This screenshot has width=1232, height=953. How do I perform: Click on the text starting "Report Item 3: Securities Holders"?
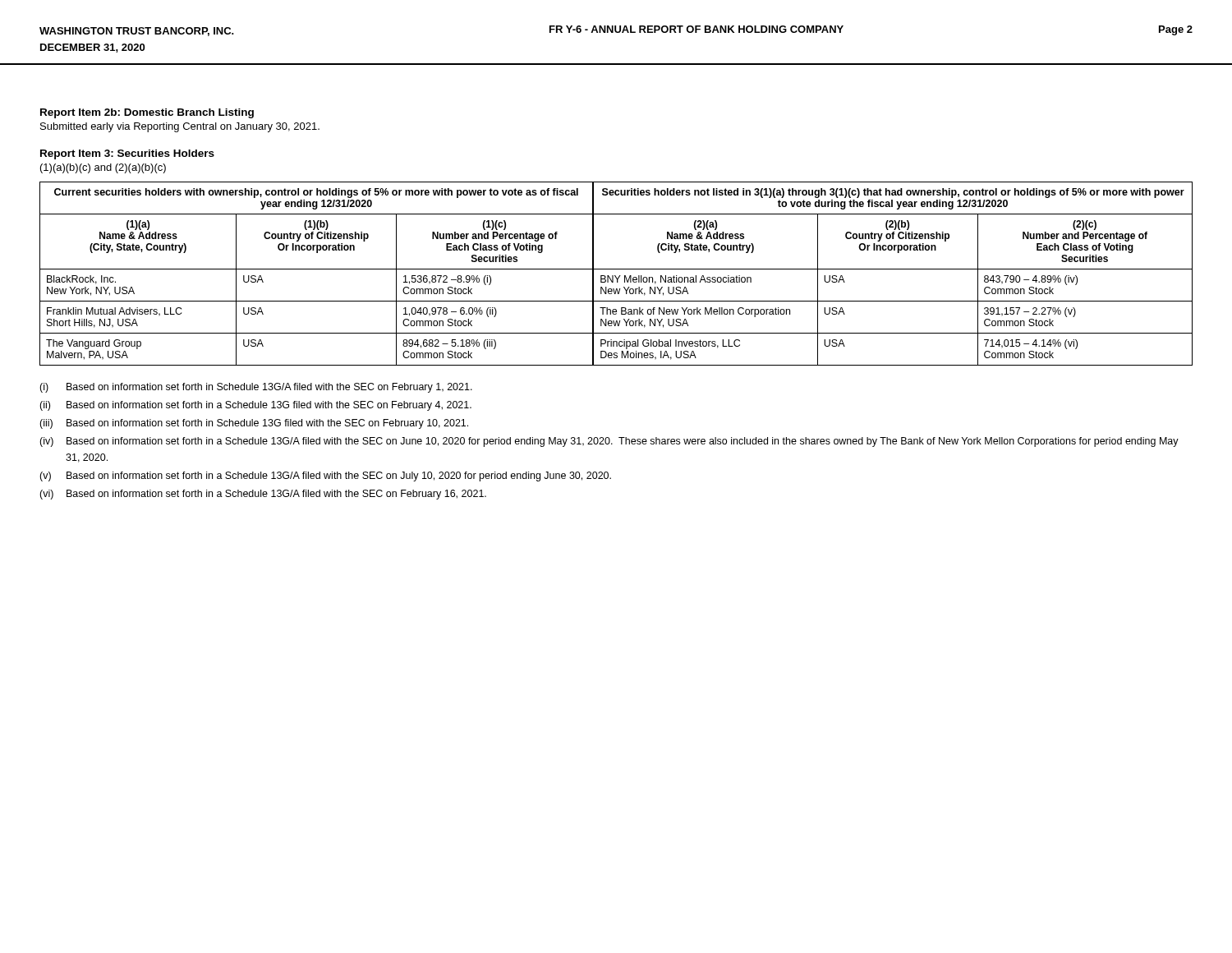point(127,153)
